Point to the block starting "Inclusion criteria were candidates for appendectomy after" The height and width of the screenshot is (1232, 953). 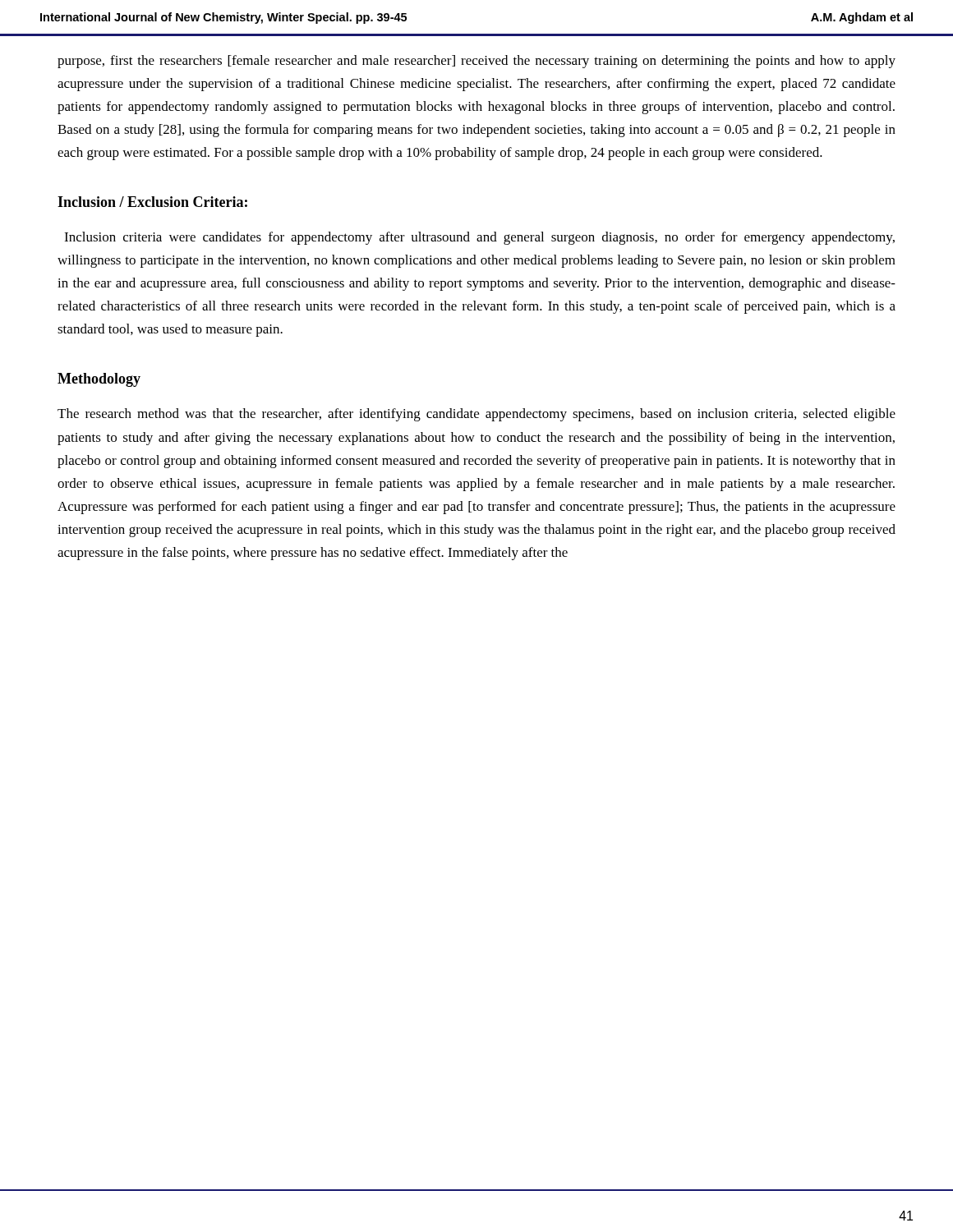pos(476,283)
